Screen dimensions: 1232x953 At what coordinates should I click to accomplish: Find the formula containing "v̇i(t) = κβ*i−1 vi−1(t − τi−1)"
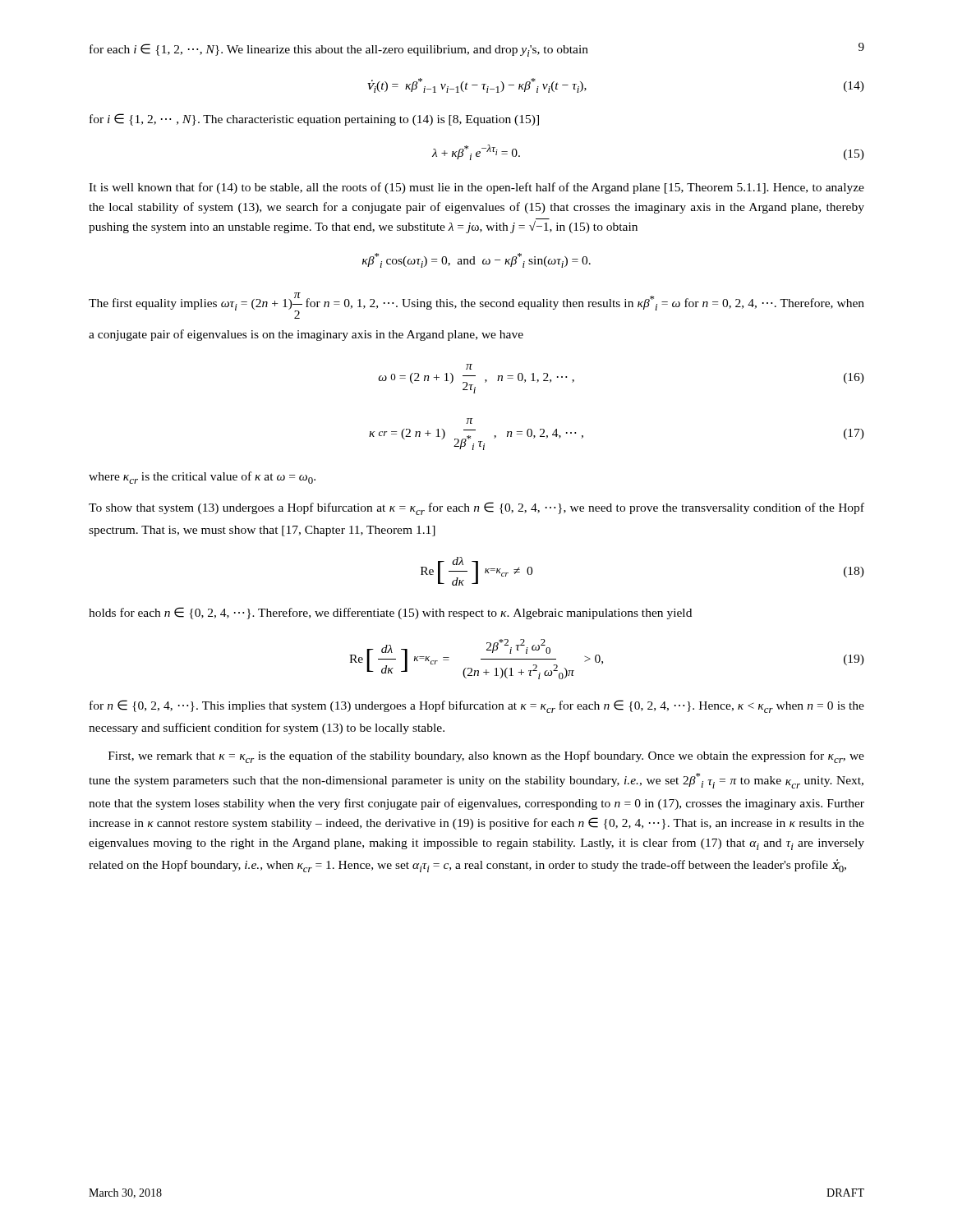(476, 86)
